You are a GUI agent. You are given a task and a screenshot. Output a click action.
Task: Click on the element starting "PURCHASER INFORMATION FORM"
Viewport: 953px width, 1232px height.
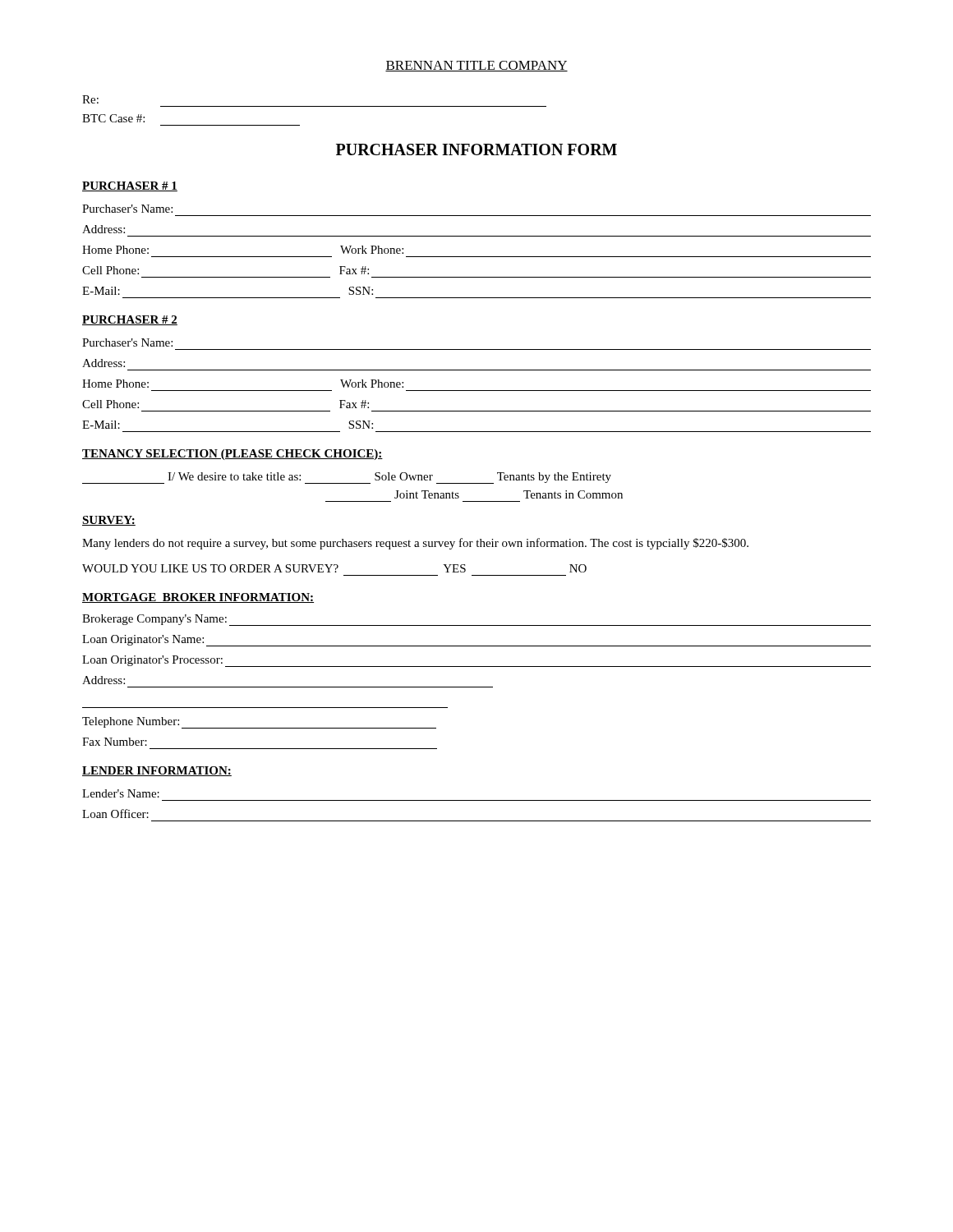click(x=476, y=150)
